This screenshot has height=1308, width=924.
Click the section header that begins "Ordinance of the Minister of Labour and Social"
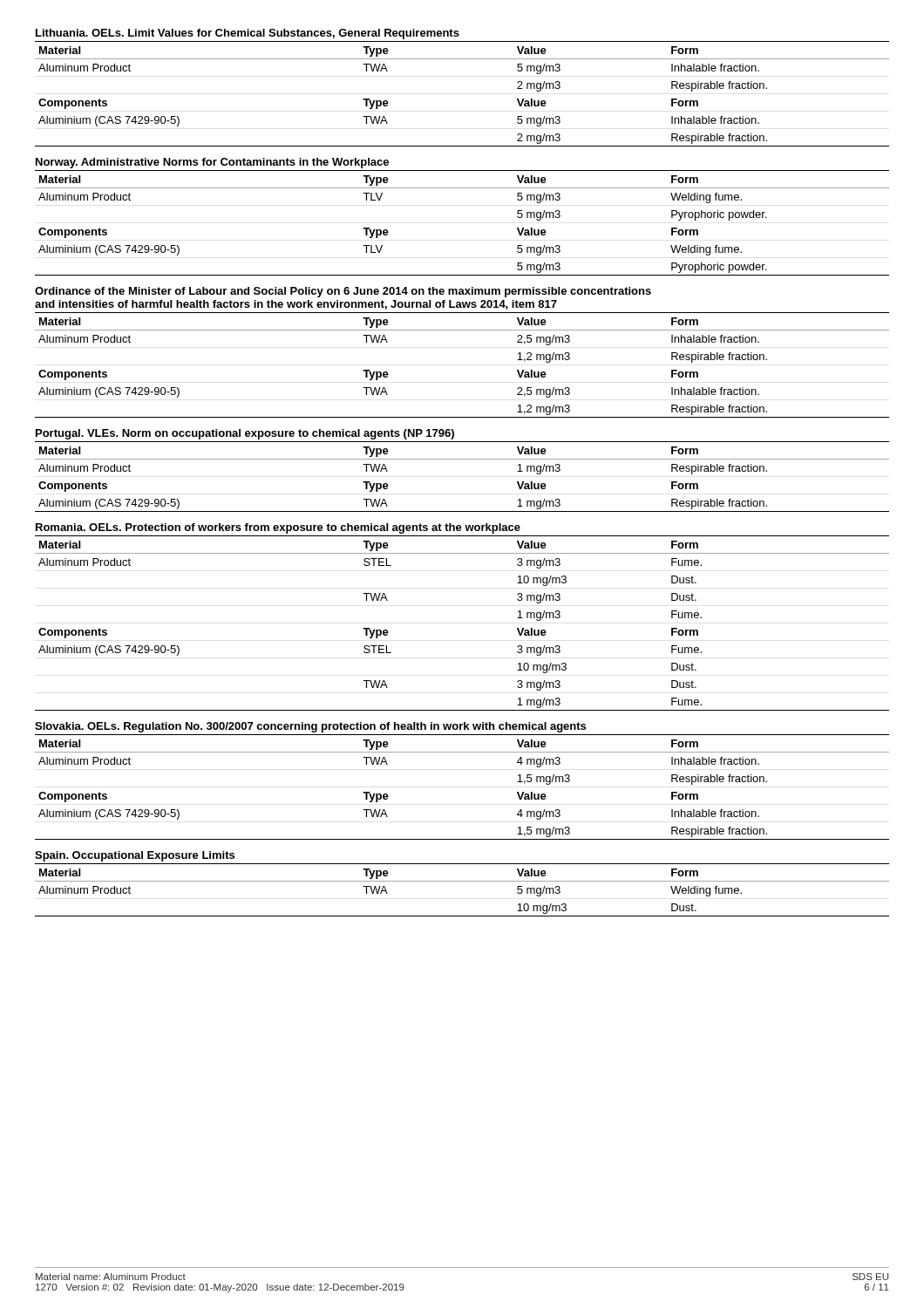pos(343,297)
